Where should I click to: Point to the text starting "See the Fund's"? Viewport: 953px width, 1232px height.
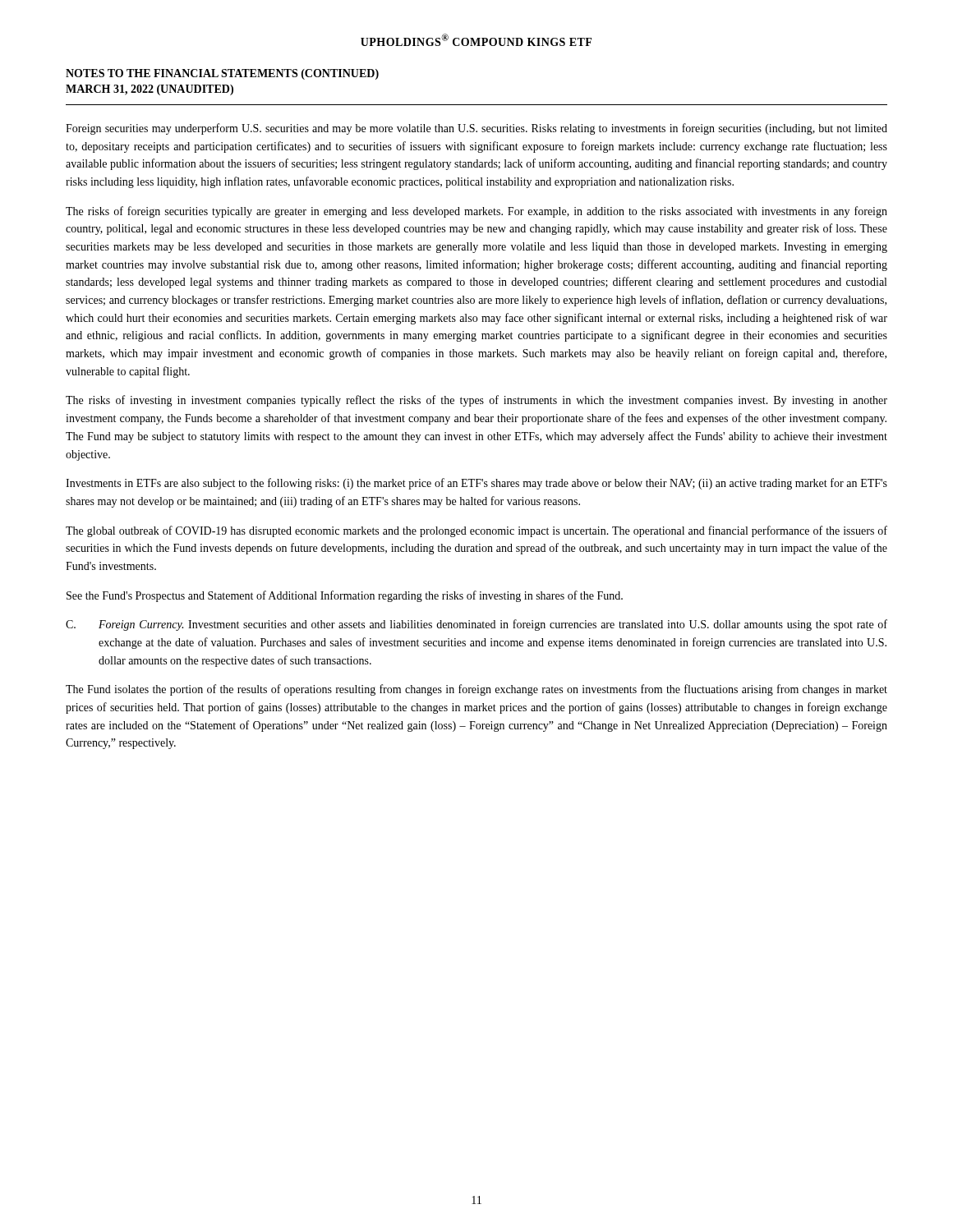(x=345, y=596)
